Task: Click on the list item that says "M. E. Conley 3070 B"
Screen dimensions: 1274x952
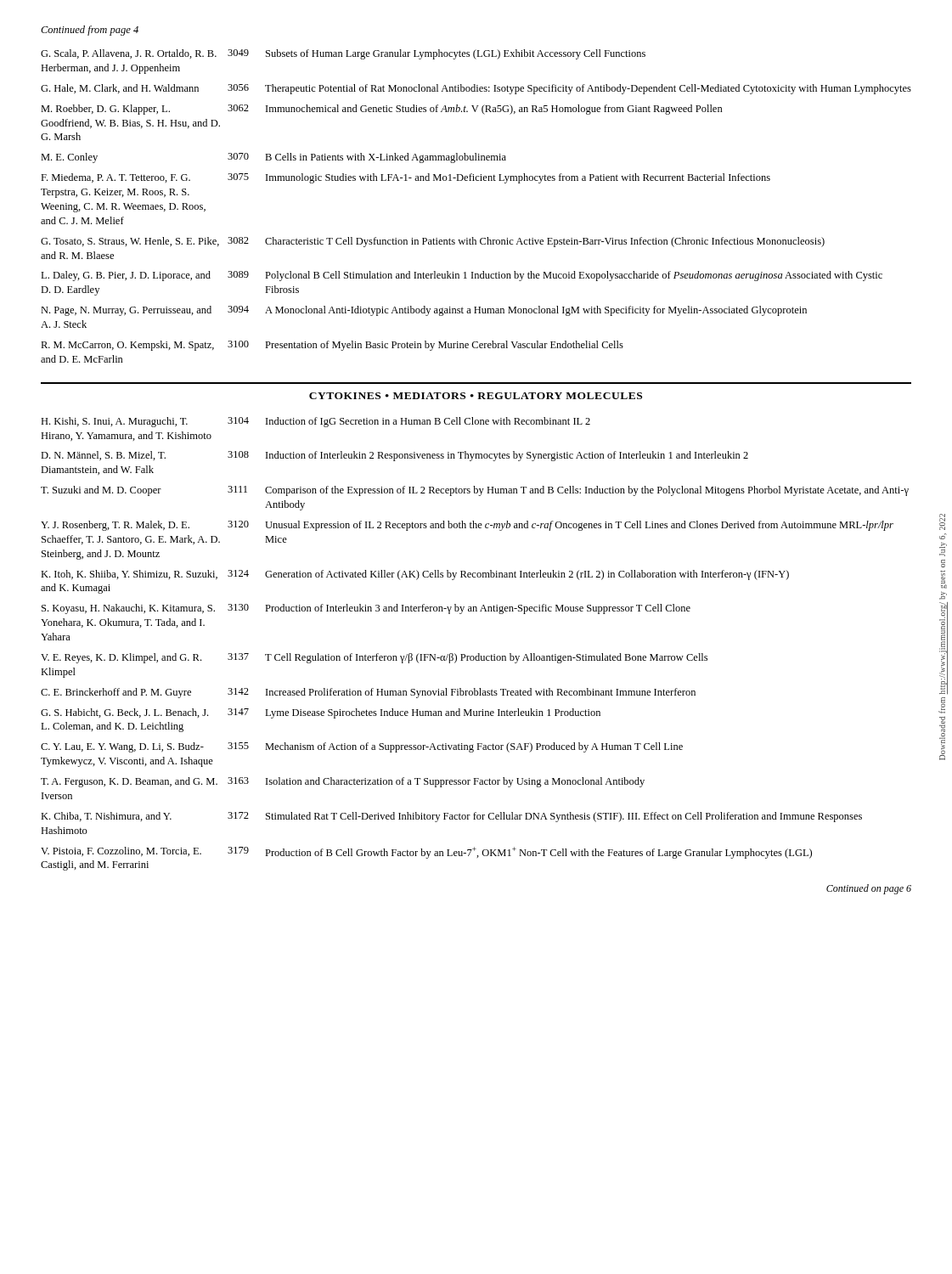Action: click(x=476, y=158)
